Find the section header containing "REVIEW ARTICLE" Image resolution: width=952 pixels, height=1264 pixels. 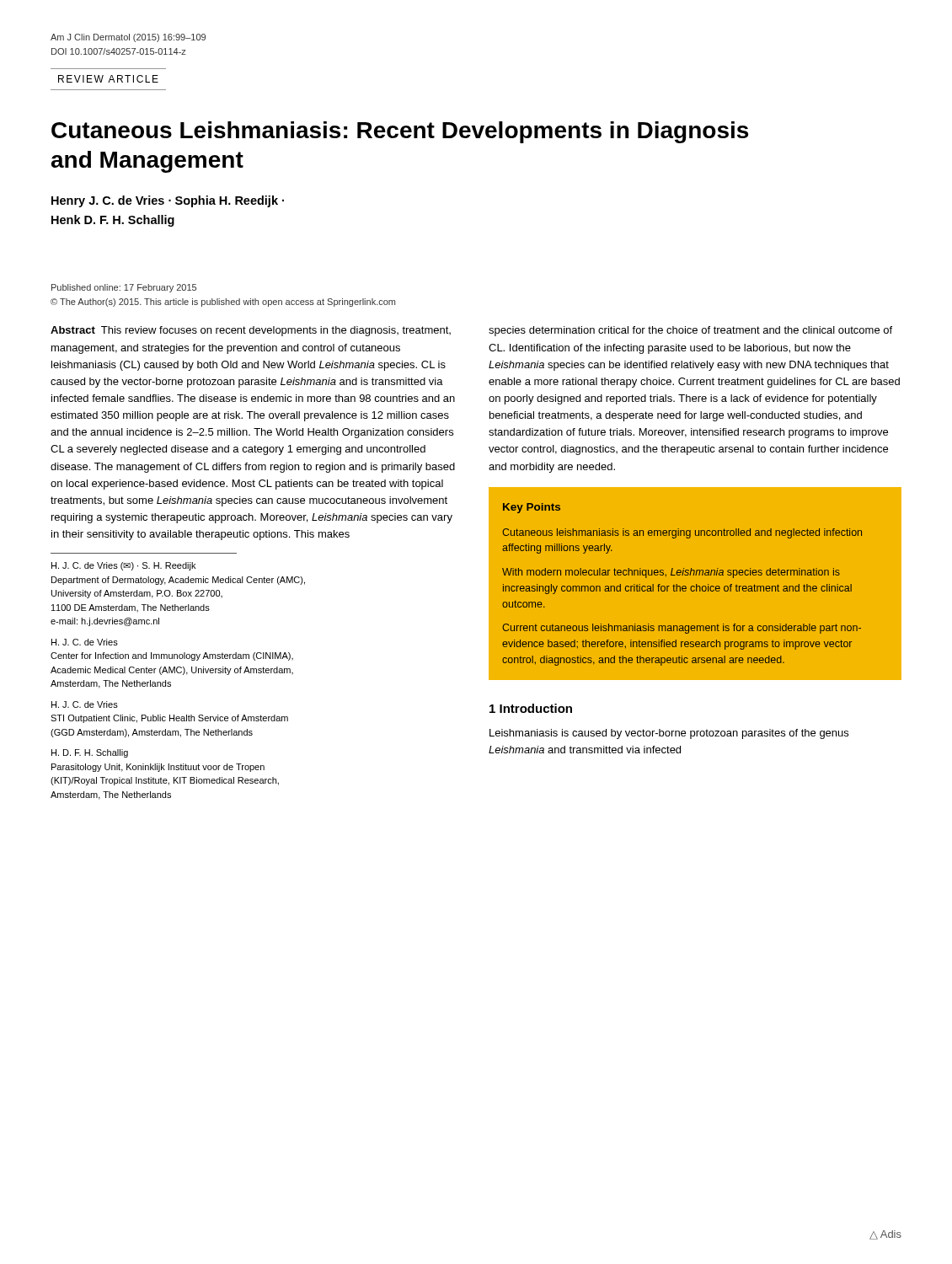108,79
